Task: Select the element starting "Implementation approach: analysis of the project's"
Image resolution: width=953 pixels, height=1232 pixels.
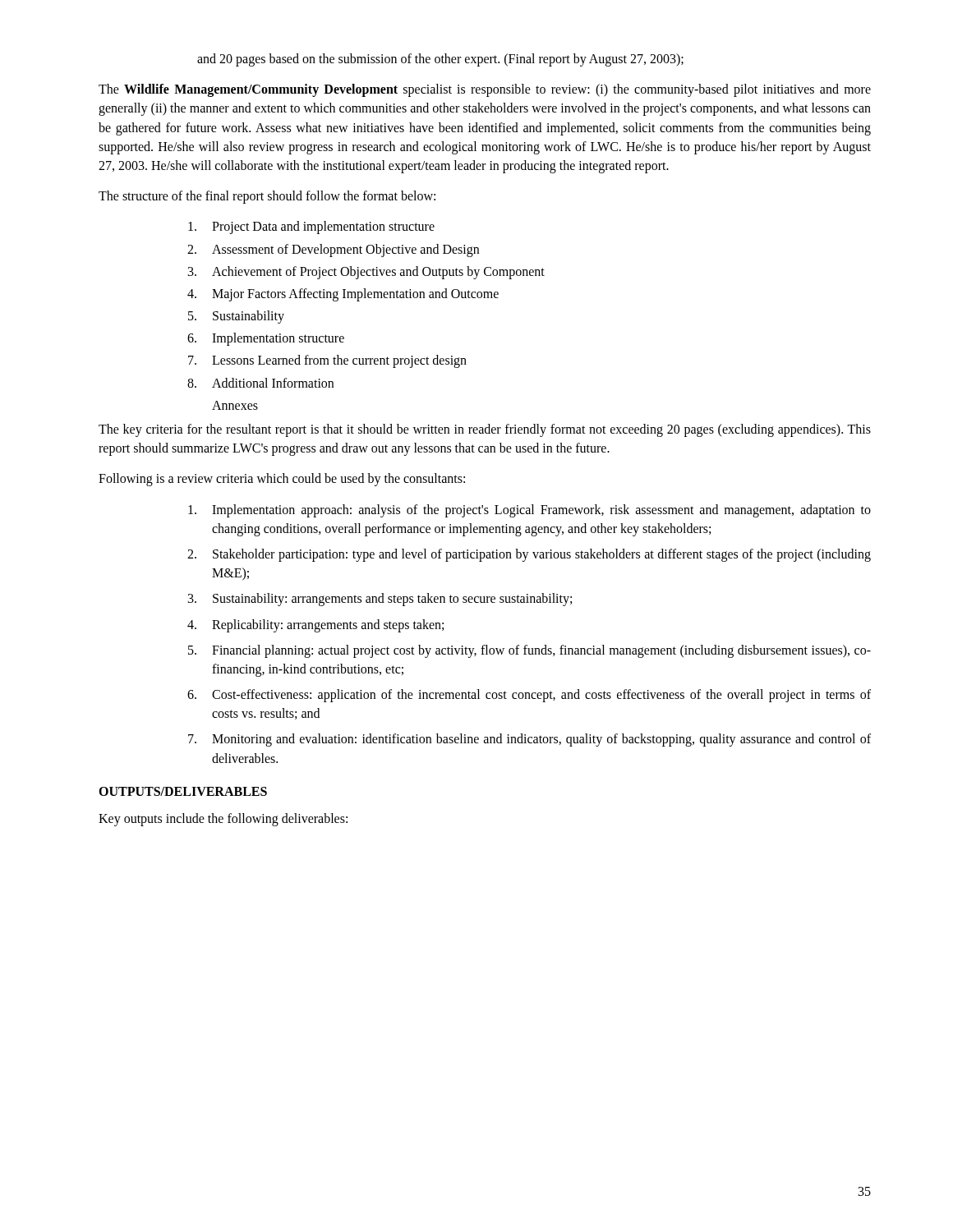Action: click(x=509, y=519)
